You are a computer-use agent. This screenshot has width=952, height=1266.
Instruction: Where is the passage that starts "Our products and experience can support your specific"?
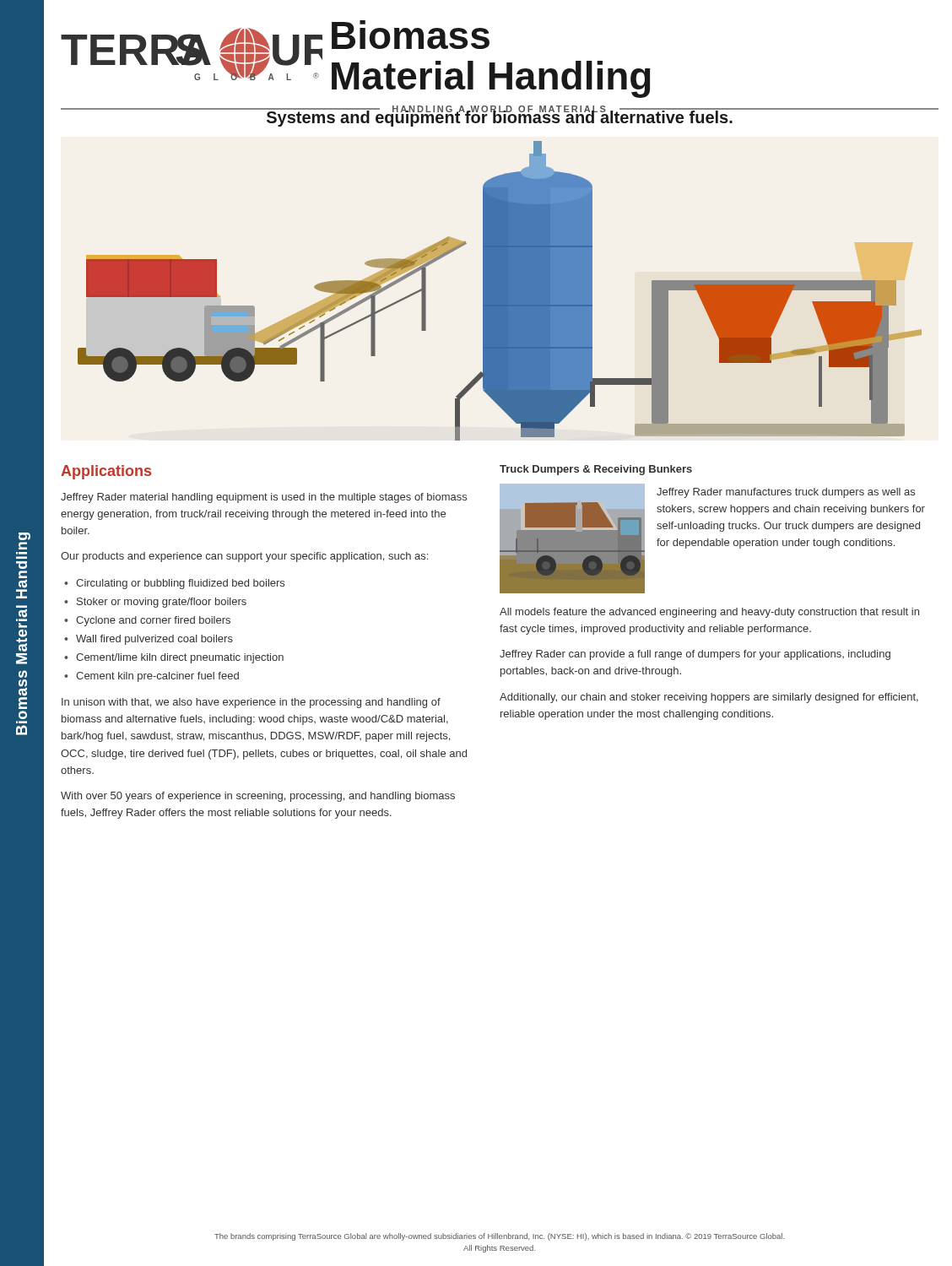[x=245, y=556]
